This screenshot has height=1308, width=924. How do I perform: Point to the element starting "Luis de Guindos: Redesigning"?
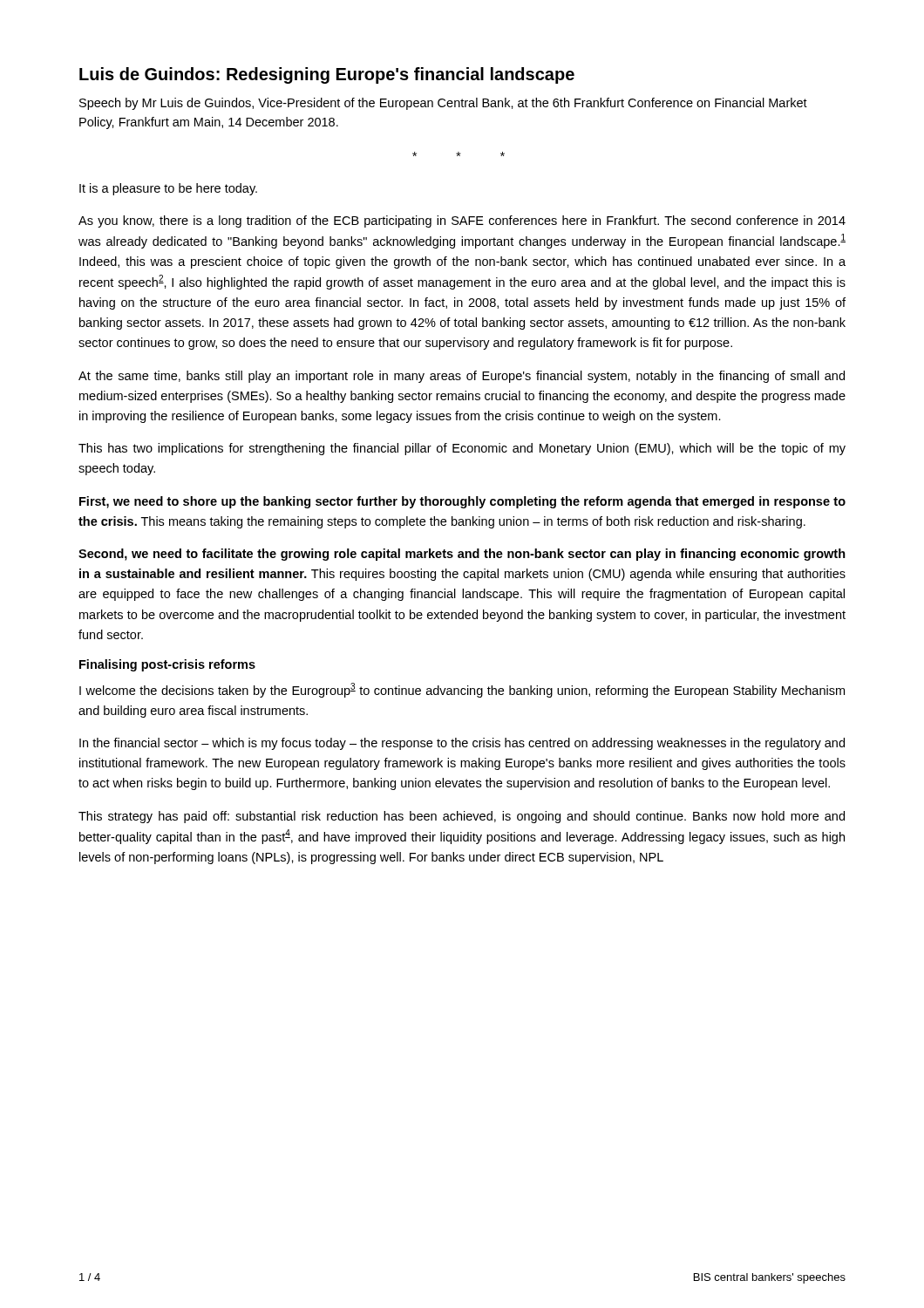tap(327, 74)
